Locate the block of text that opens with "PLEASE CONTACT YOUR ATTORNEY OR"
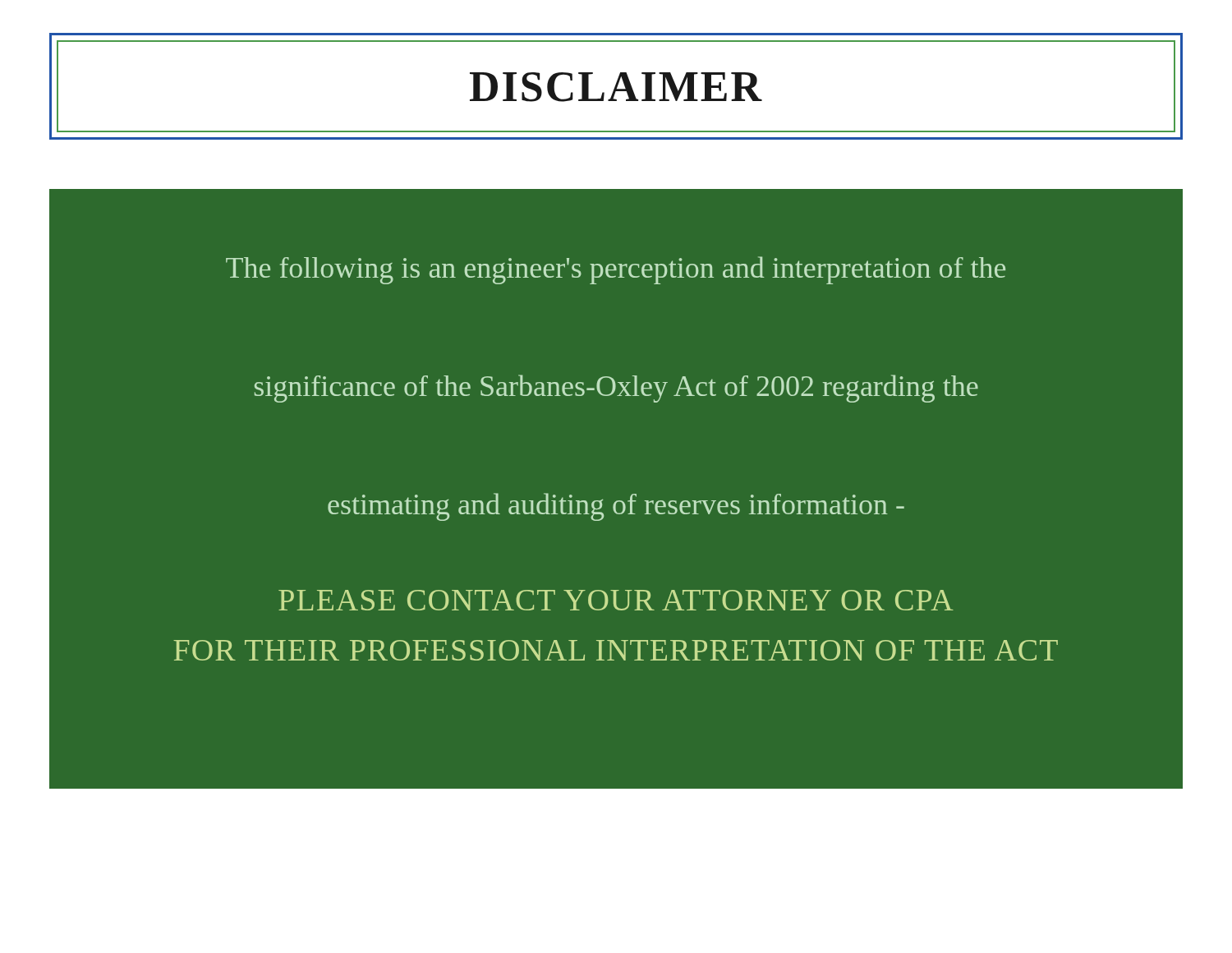 click(x=616, y=600)
